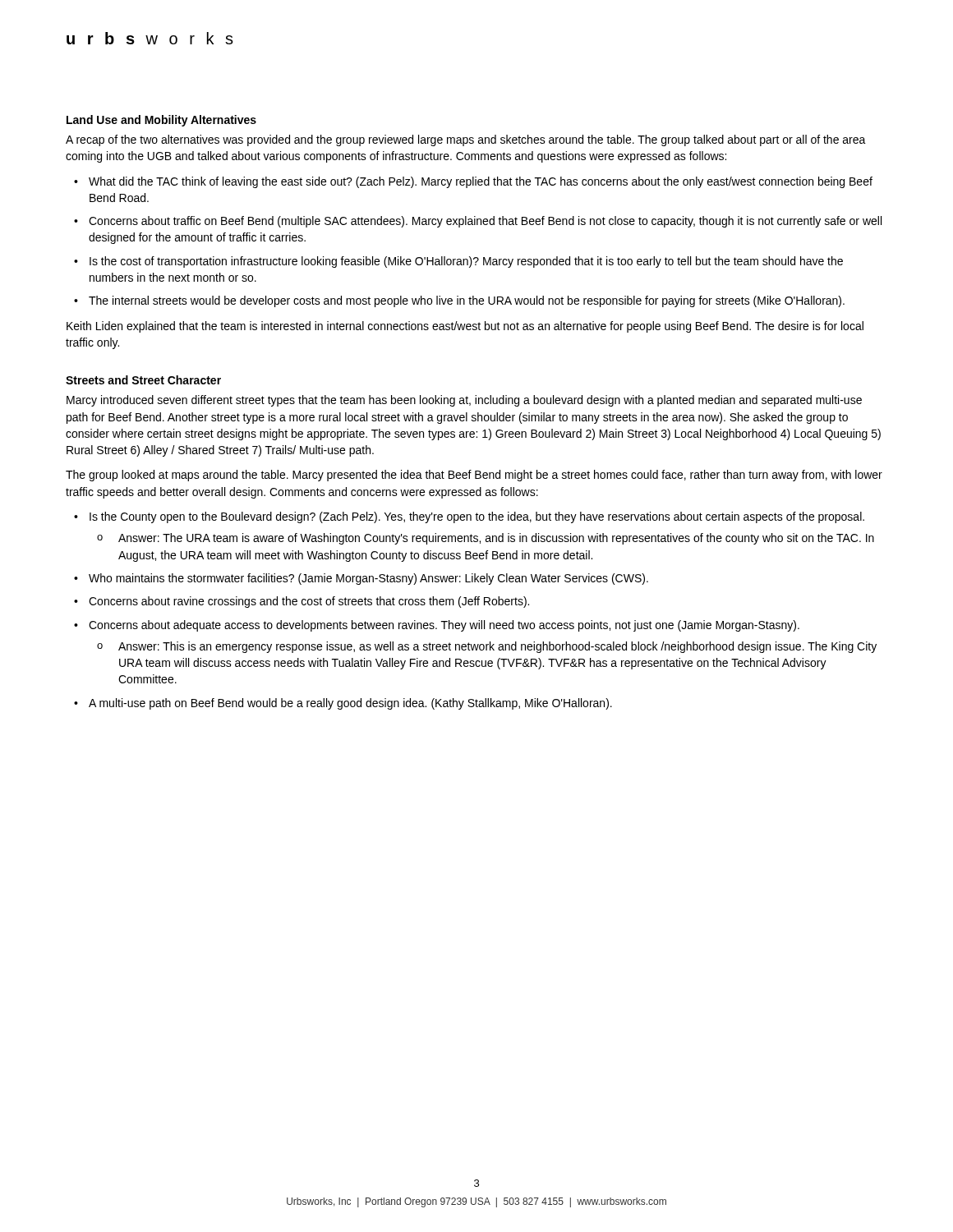Where is the passage that starts "Concerns about adequate access to developments between ravines."?
The width and height of the screenshot is (953, 1232).
(488, 653)
